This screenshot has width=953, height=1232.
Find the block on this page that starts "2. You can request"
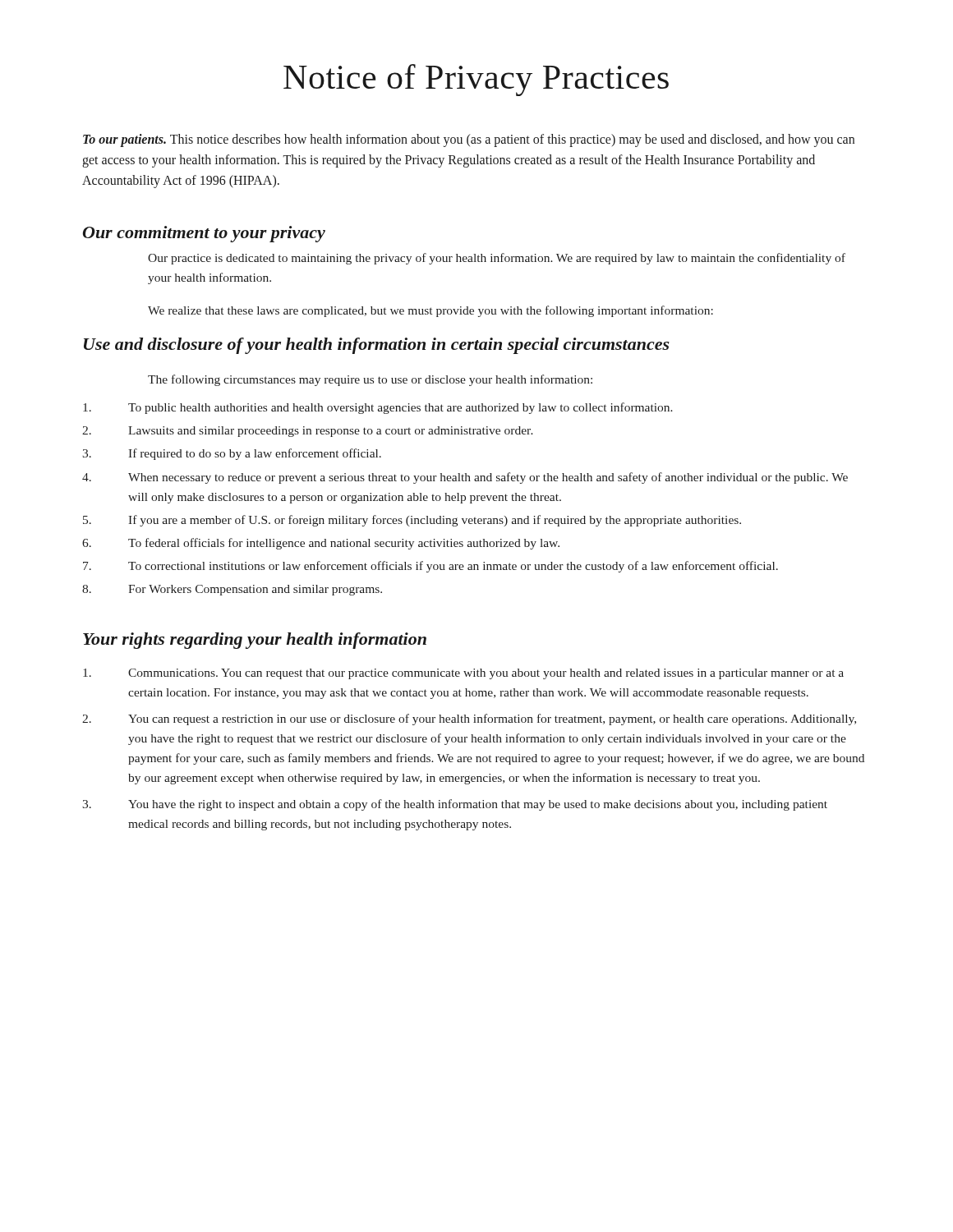click(476, 748)
